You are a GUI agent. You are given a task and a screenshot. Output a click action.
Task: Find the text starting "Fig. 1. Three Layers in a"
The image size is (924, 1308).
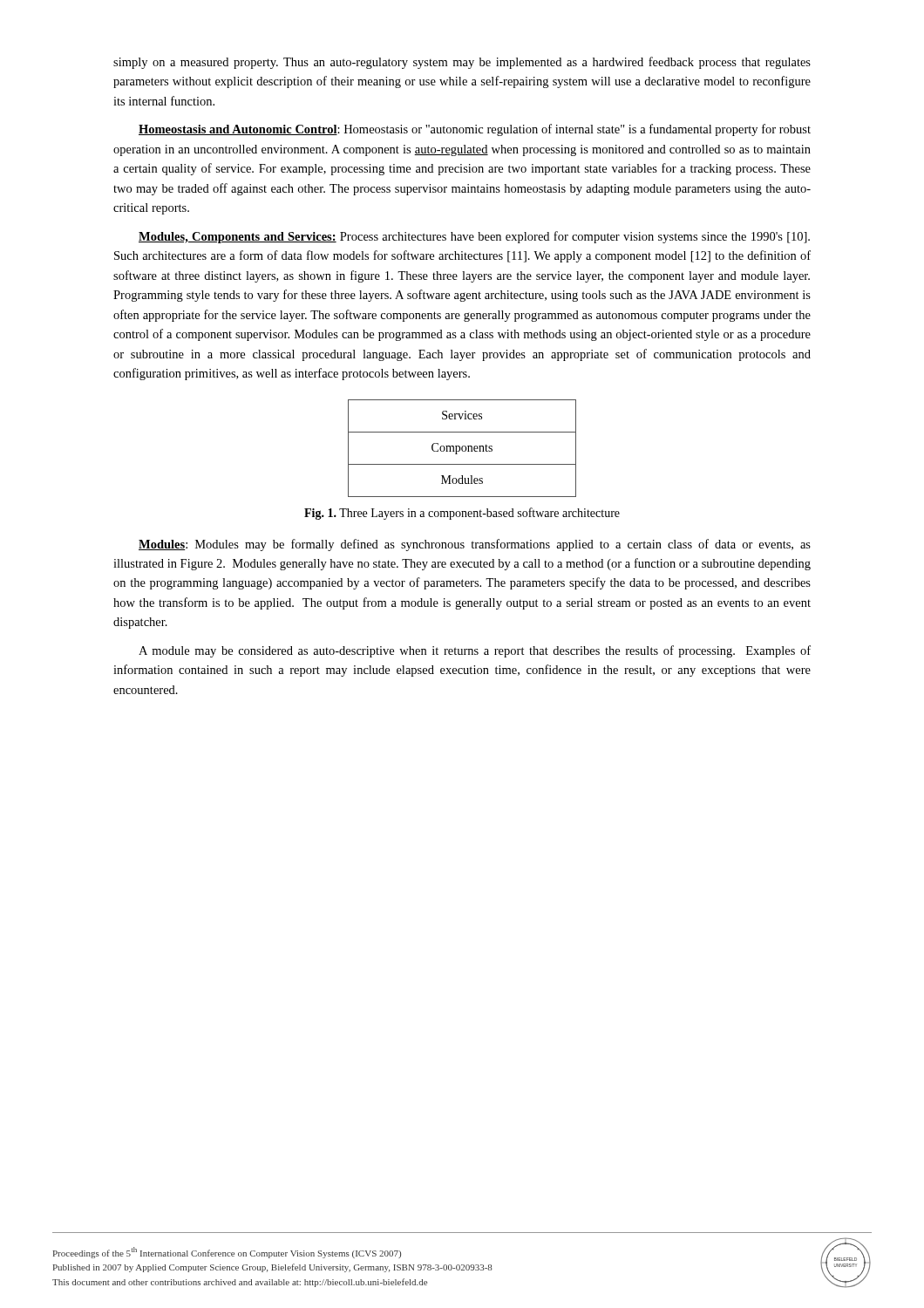point(462,513)
